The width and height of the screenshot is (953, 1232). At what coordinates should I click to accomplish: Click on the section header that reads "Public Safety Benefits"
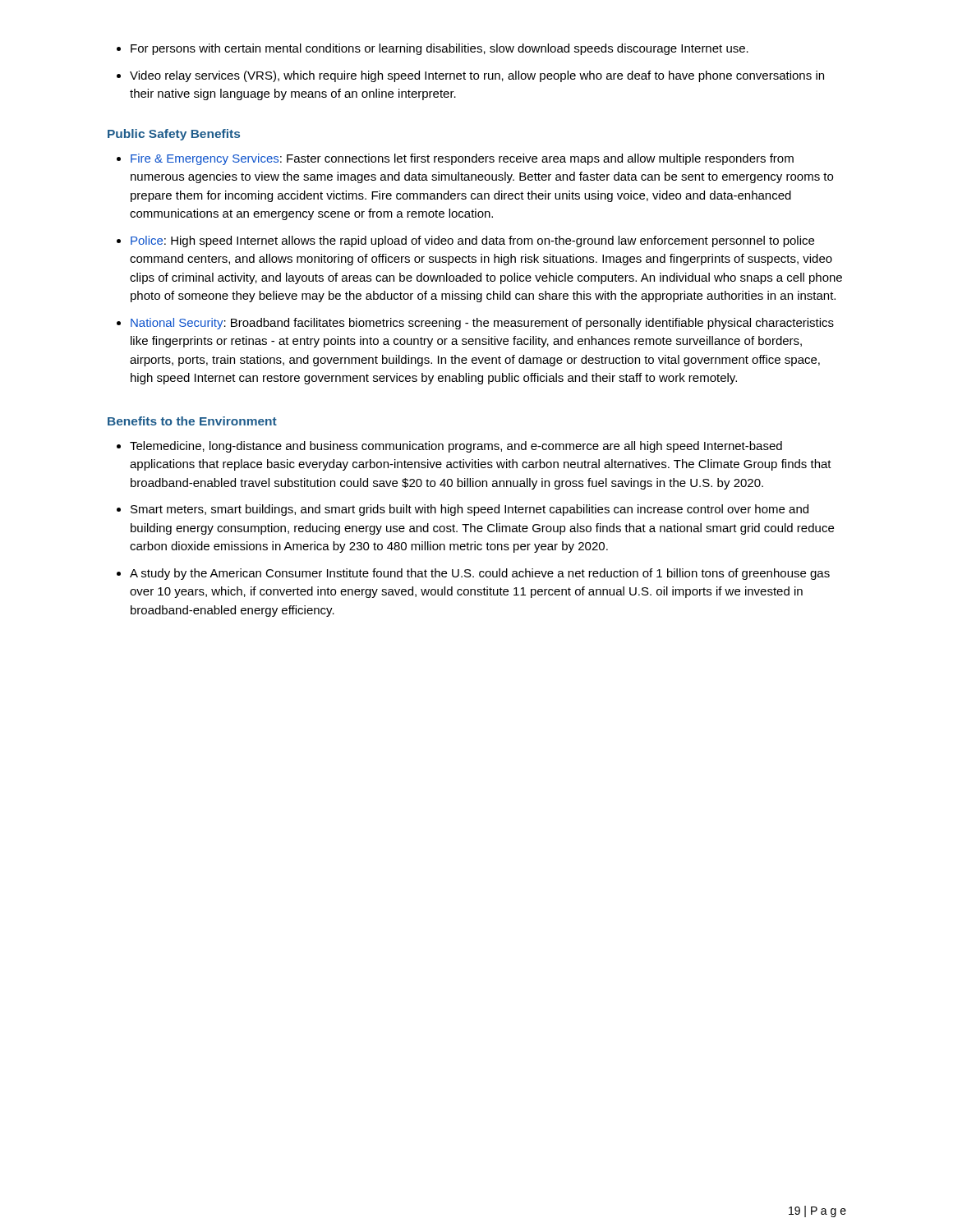[x=174, y=133]
